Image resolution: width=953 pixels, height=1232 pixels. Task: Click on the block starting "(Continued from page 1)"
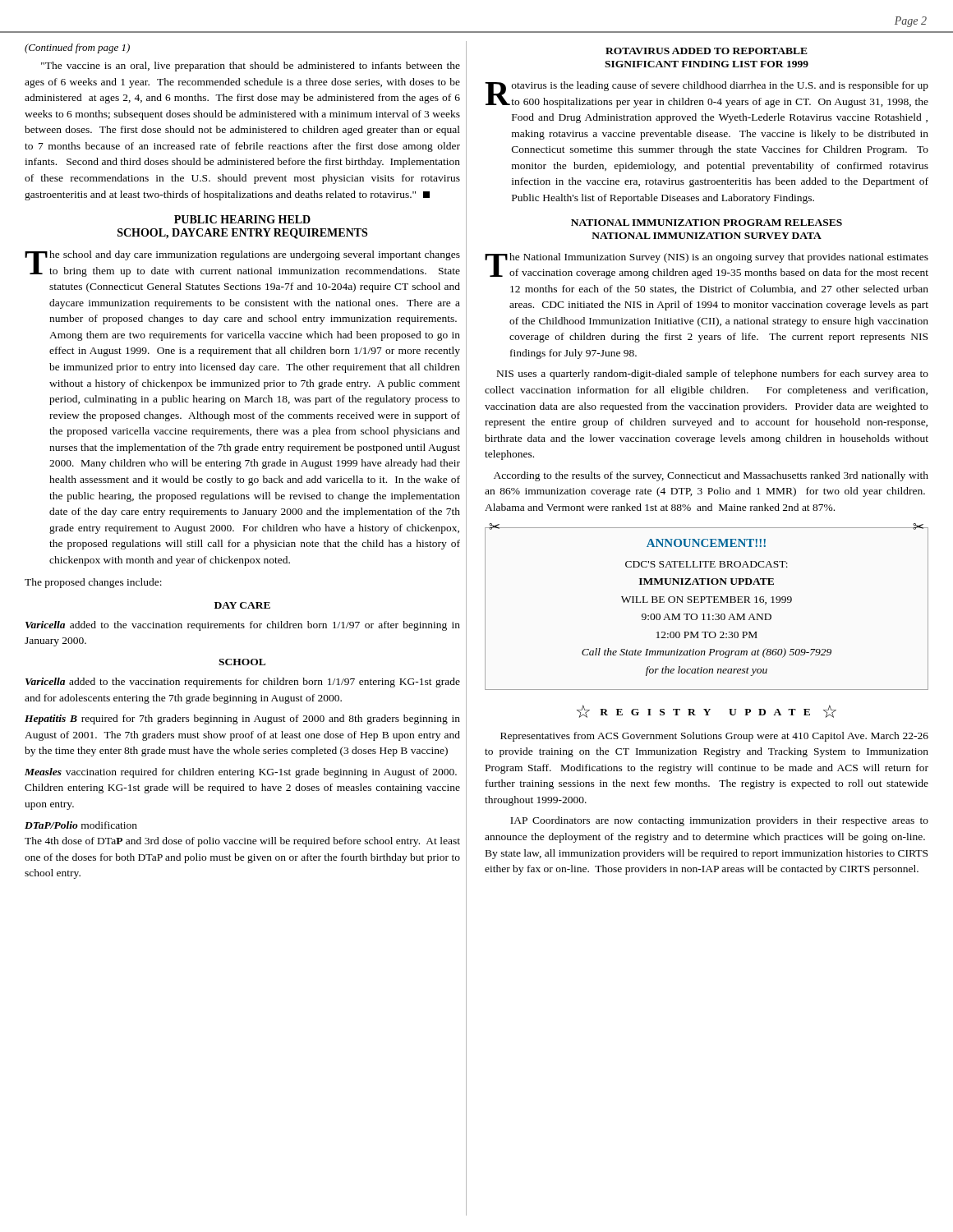coord(77,47)
